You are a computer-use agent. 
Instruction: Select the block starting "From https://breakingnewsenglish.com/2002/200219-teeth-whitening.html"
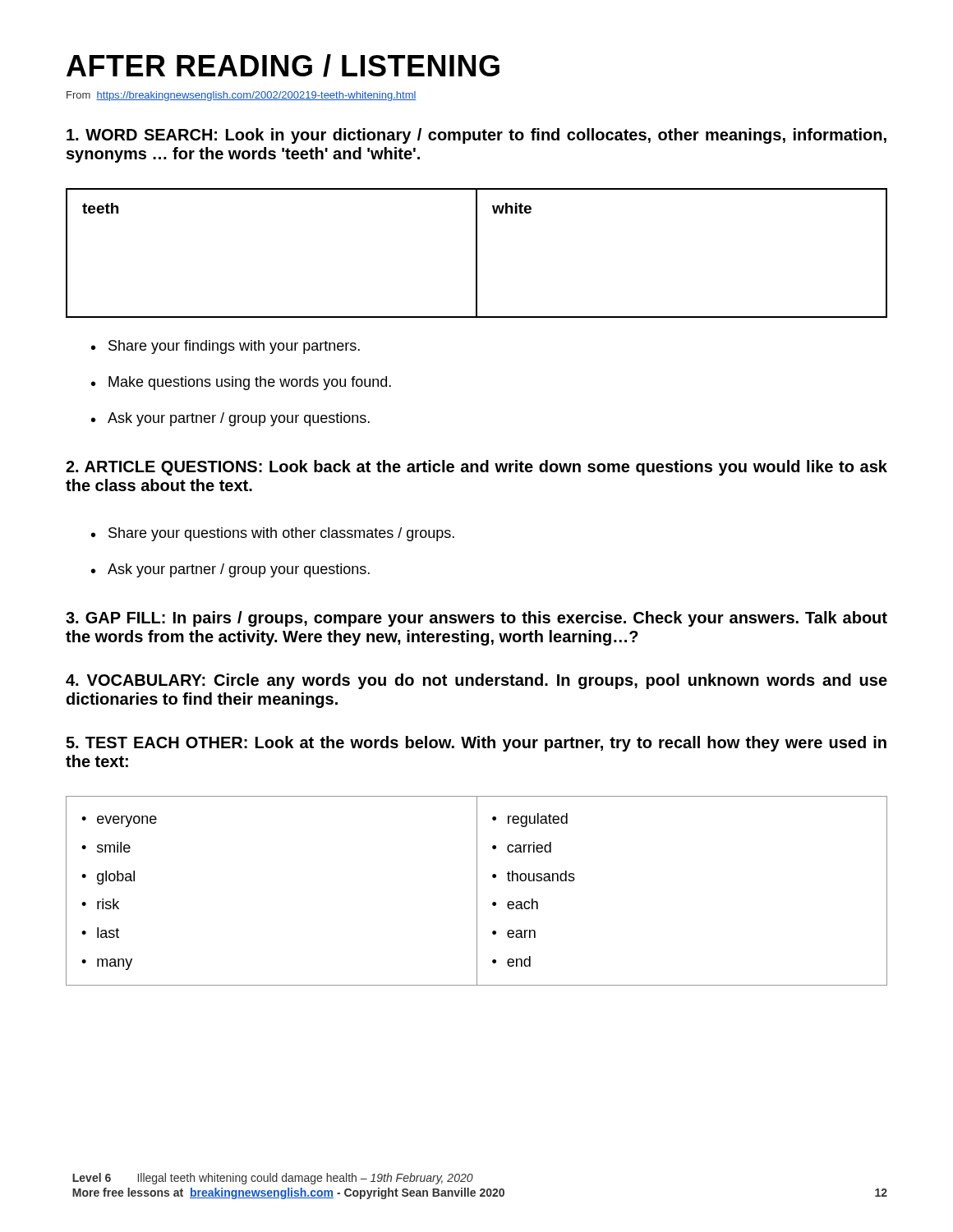pos(241,95)
